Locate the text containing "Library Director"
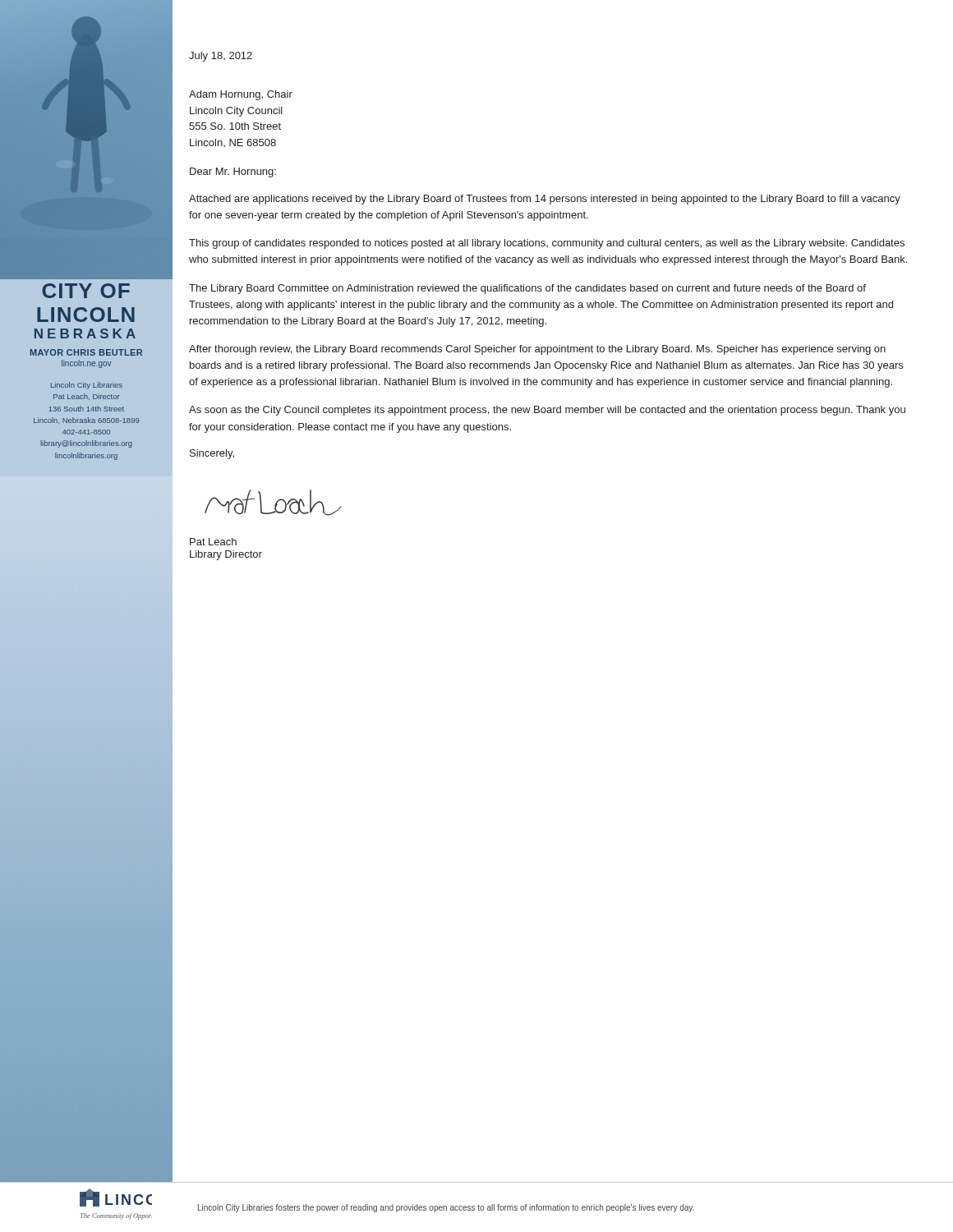953x1232 pixels. coord(225,554)
